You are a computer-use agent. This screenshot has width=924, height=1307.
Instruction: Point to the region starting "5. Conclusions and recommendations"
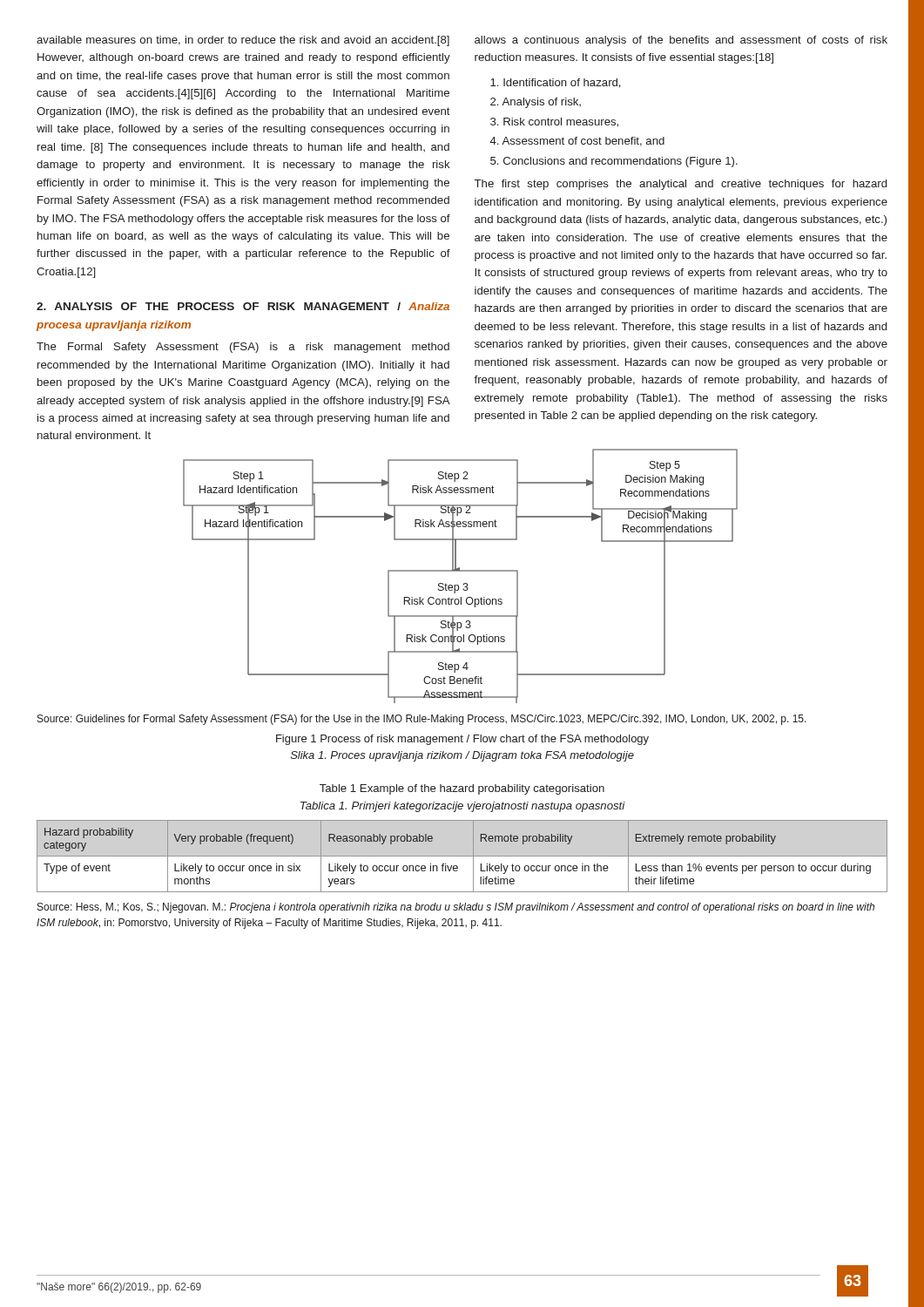click(689, 161)
